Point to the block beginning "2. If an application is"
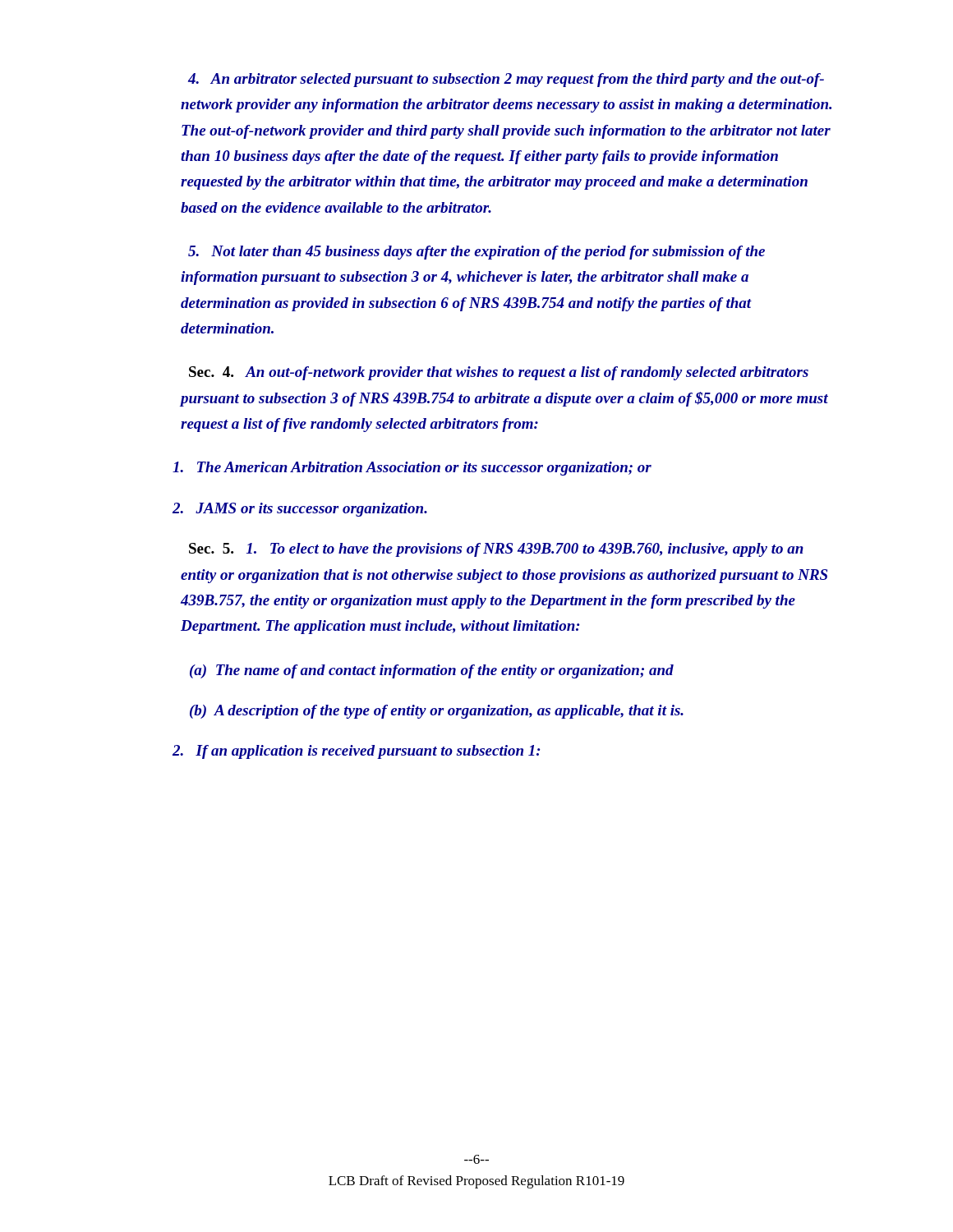The image size is (953, 1232). point(476,751)
